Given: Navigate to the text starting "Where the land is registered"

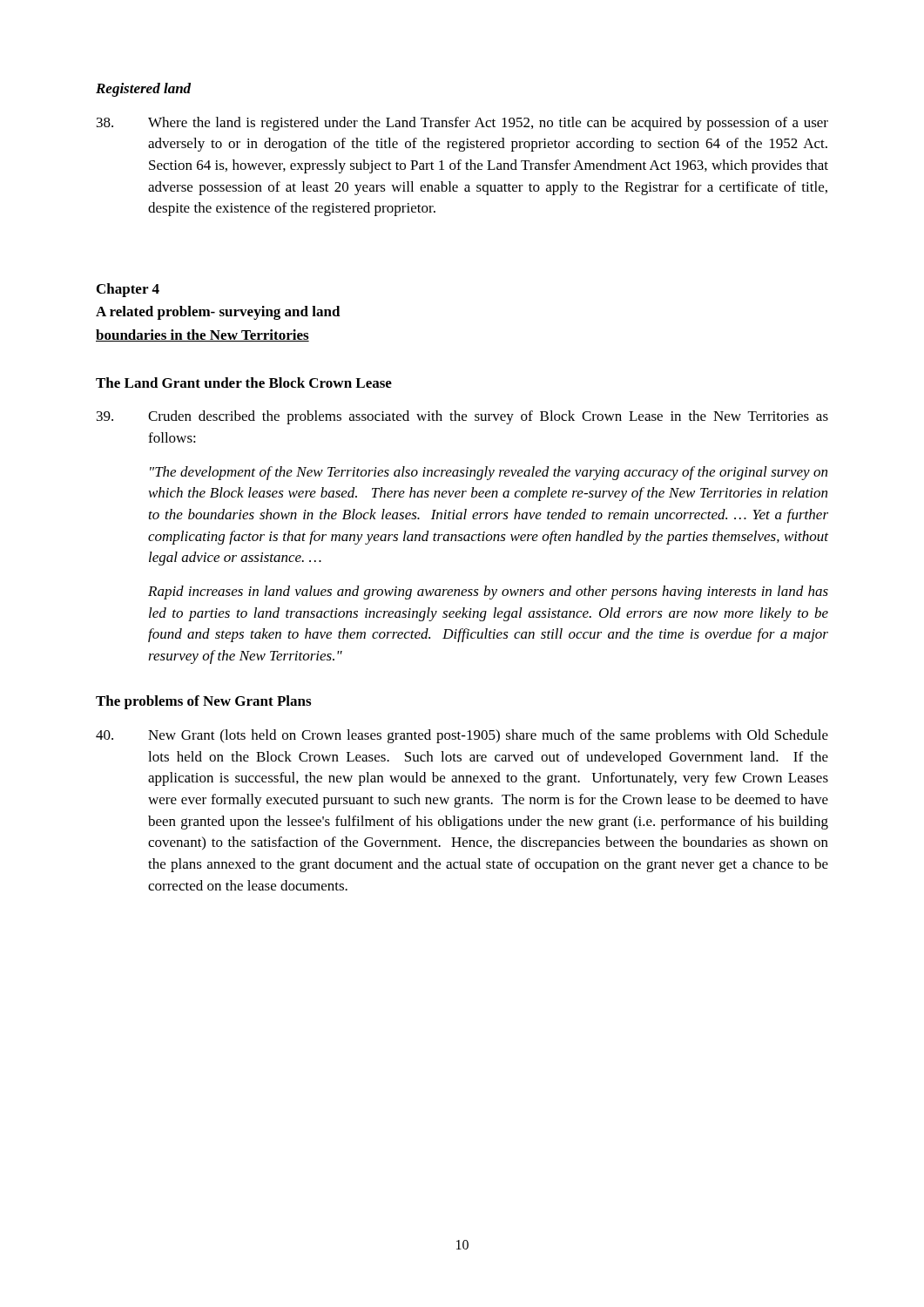Looking at the screenshot, I should [x=462, y=166].
